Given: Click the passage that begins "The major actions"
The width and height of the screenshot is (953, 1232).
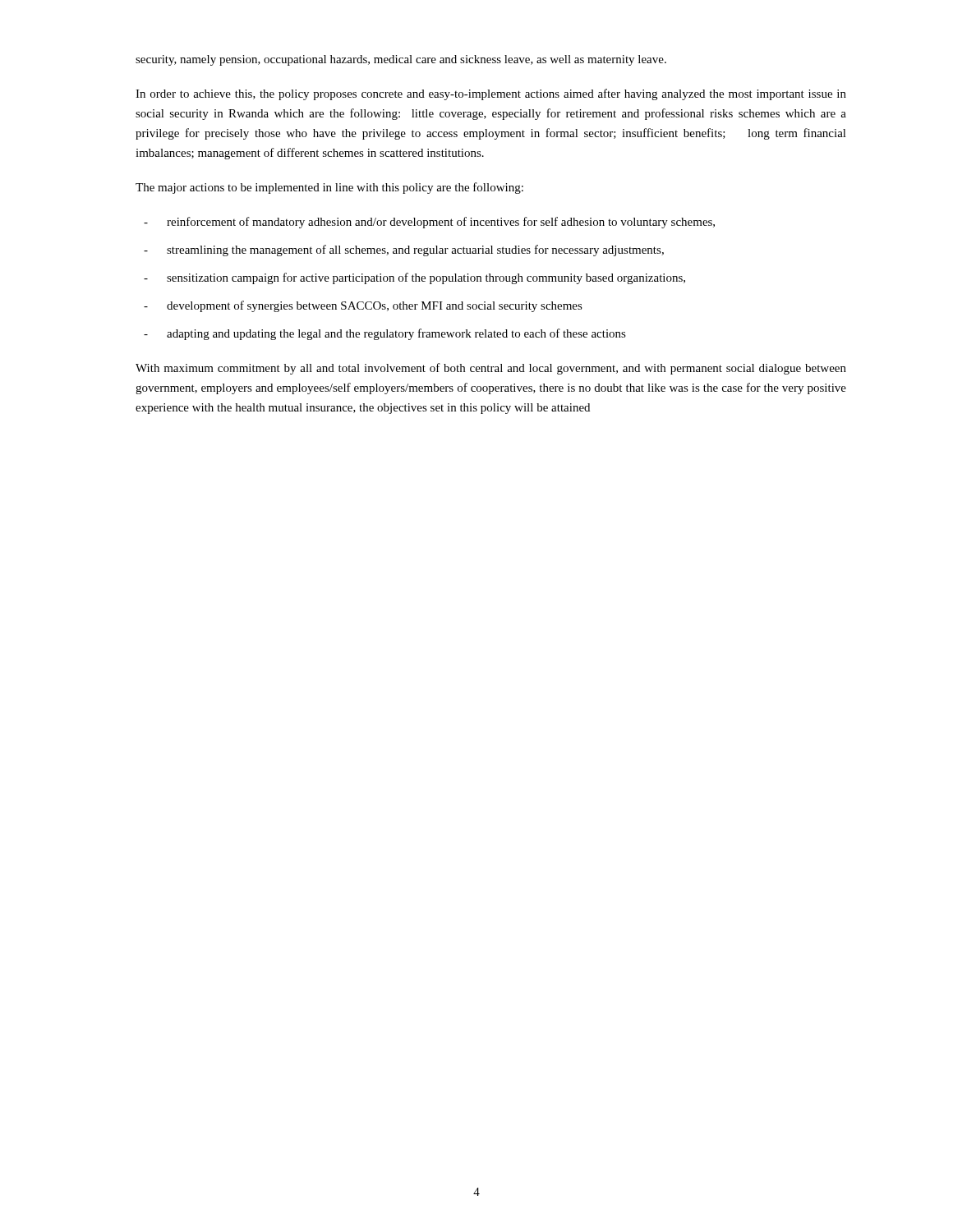Looking at the screenshot, I should click(330, 187).
